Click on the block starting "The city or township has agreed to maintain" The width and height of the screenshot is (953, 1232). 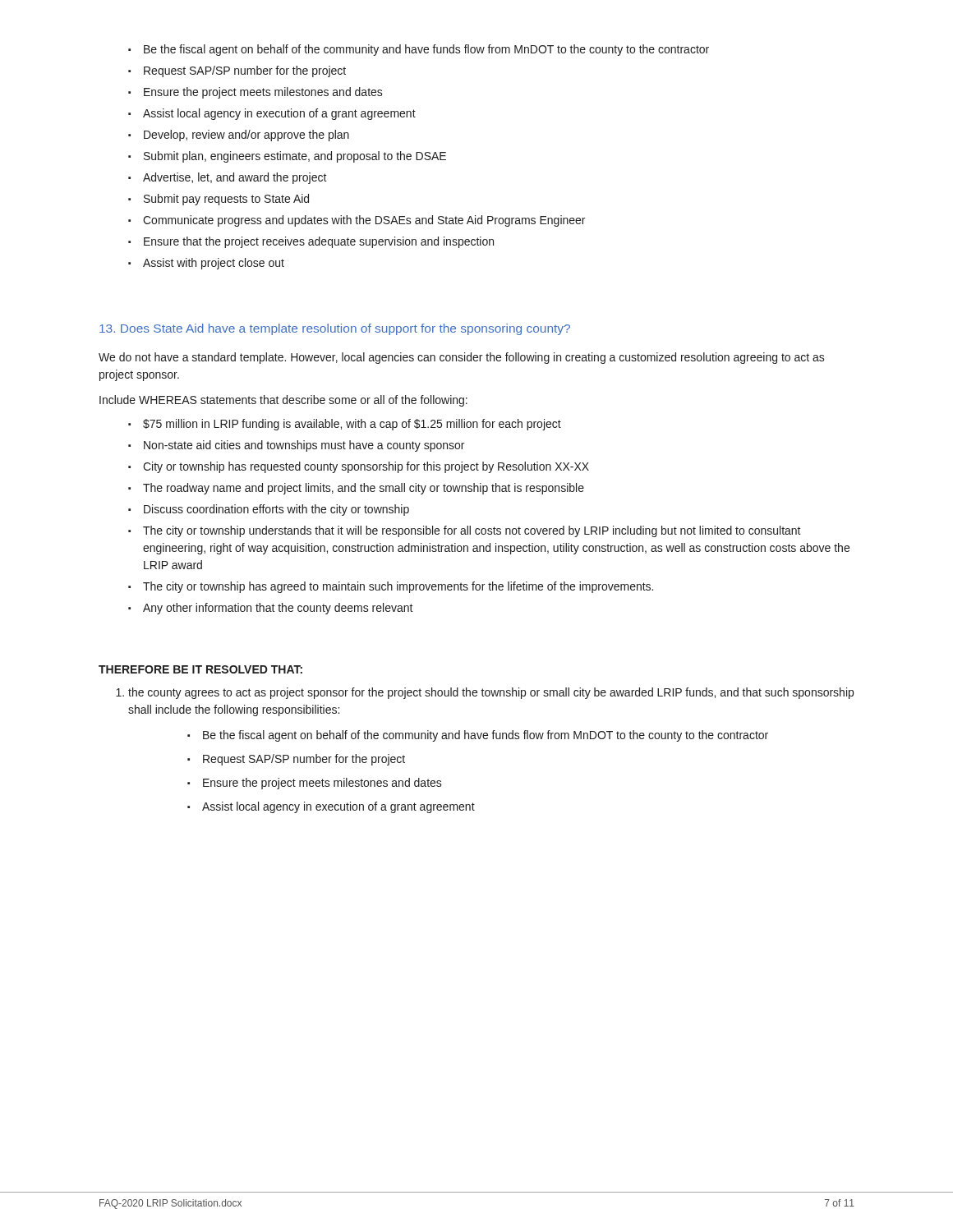[491, 587]
